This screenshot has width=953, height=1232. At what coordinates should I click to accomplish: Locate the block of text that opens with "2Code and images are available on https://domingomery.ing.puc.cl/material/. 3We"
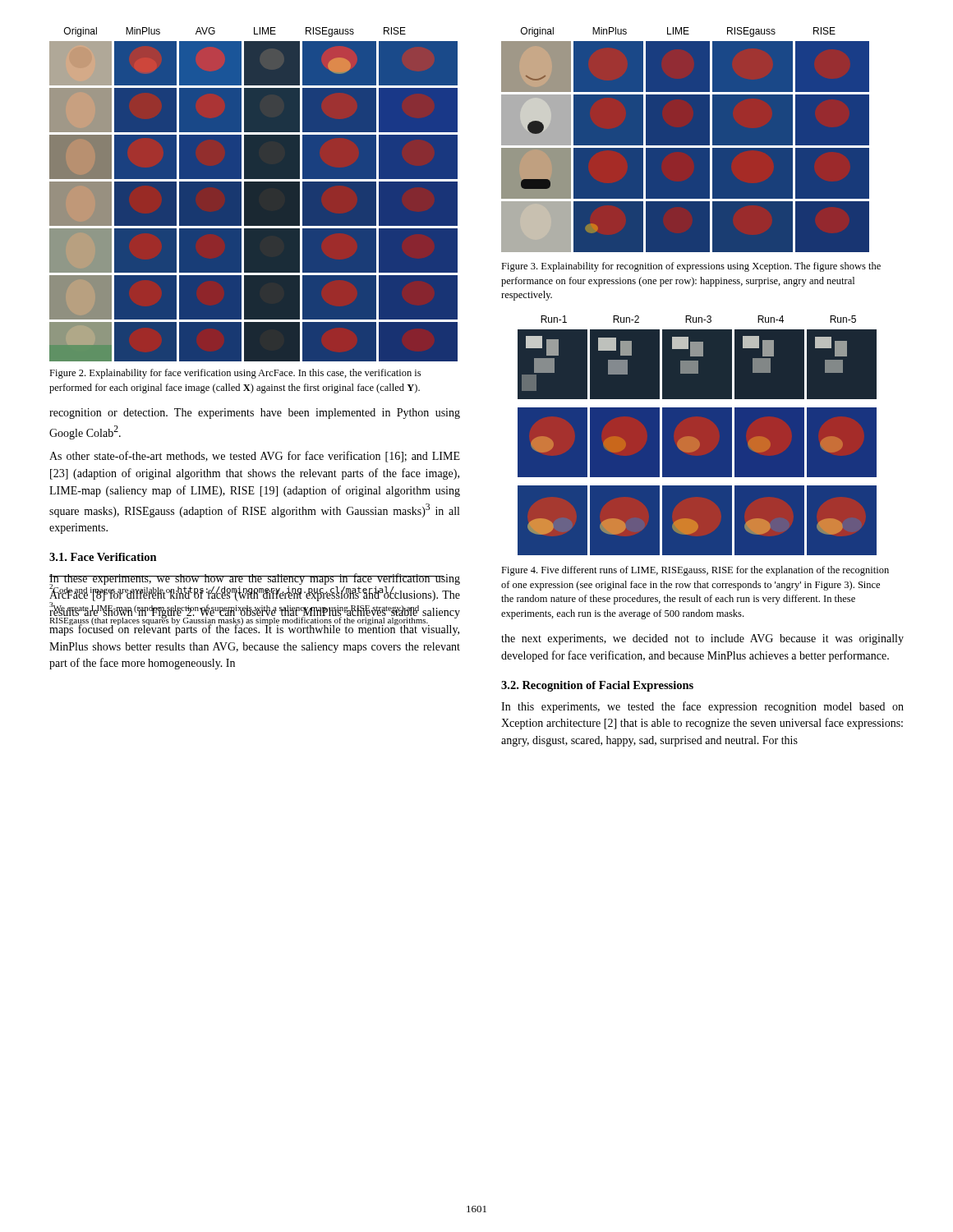point(246,604)
